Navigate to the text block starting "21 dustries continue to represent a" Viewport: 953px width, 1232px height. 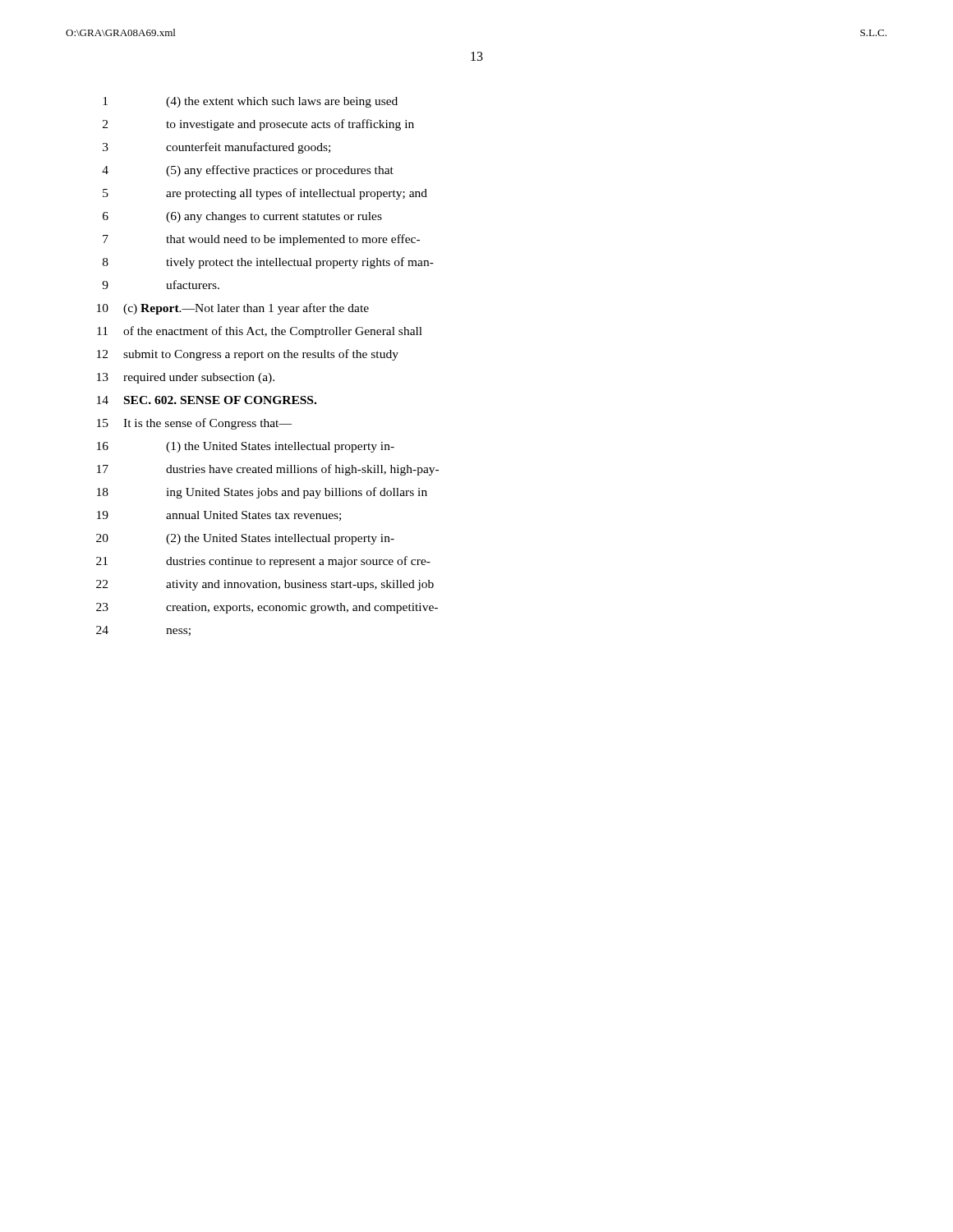pyautogui.click(x=263, y=562)
